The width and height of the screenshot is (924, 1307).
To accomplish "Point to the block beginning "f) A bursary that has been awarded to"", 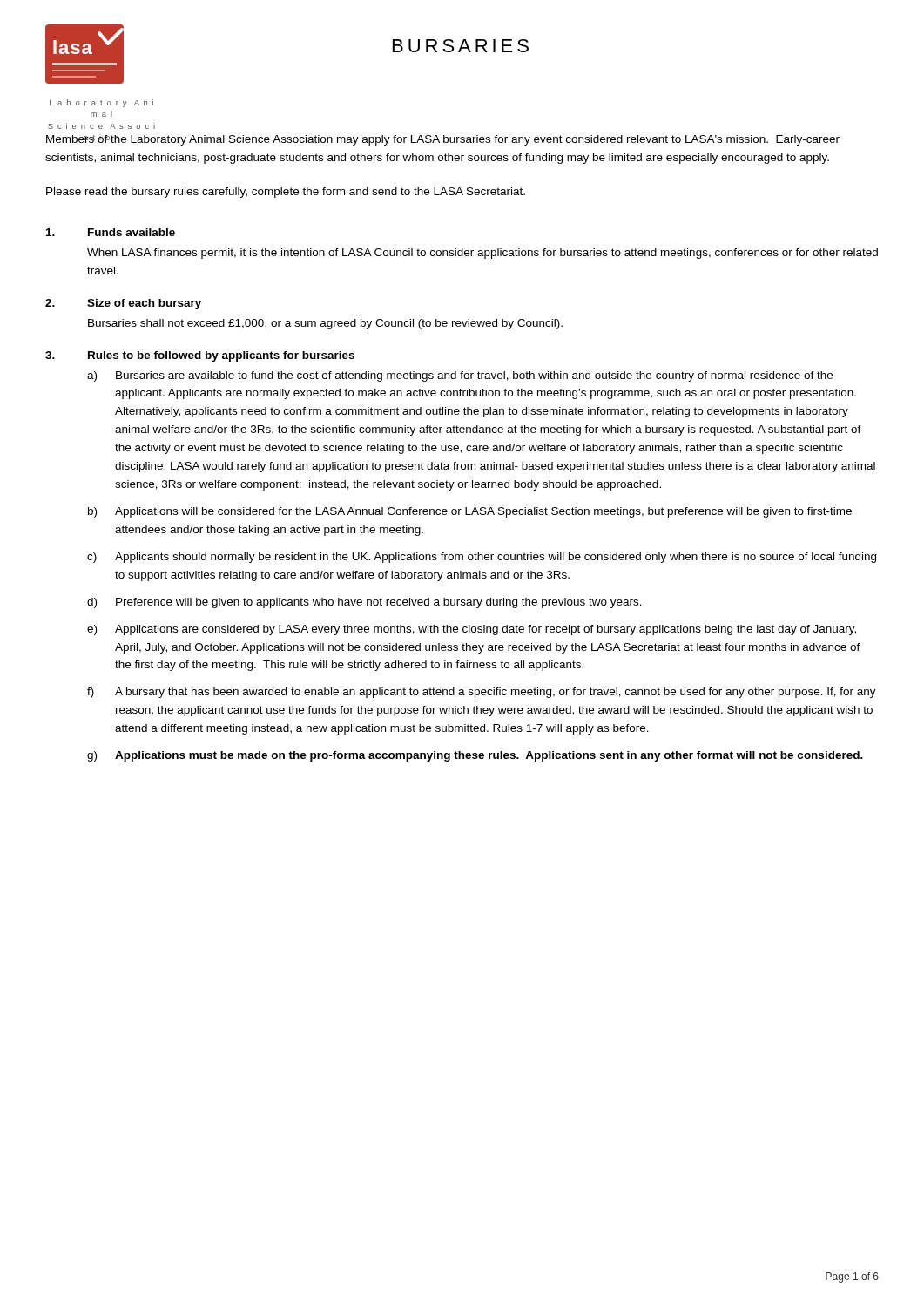I will coord(483,711).
